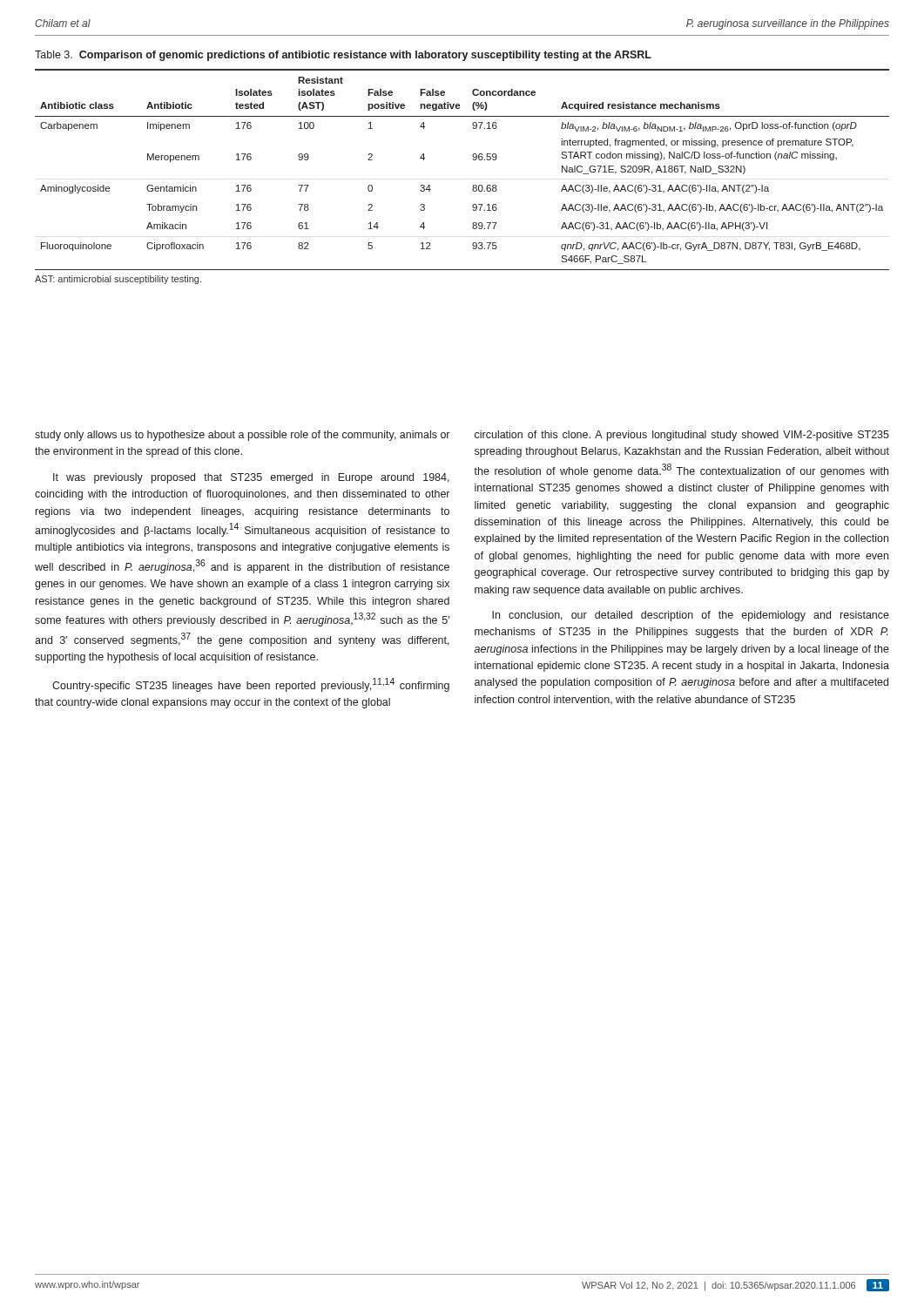
Task: Navigate to the element starting "Table 3. Comparison of genomic predictions"
Action: [343, 55]
